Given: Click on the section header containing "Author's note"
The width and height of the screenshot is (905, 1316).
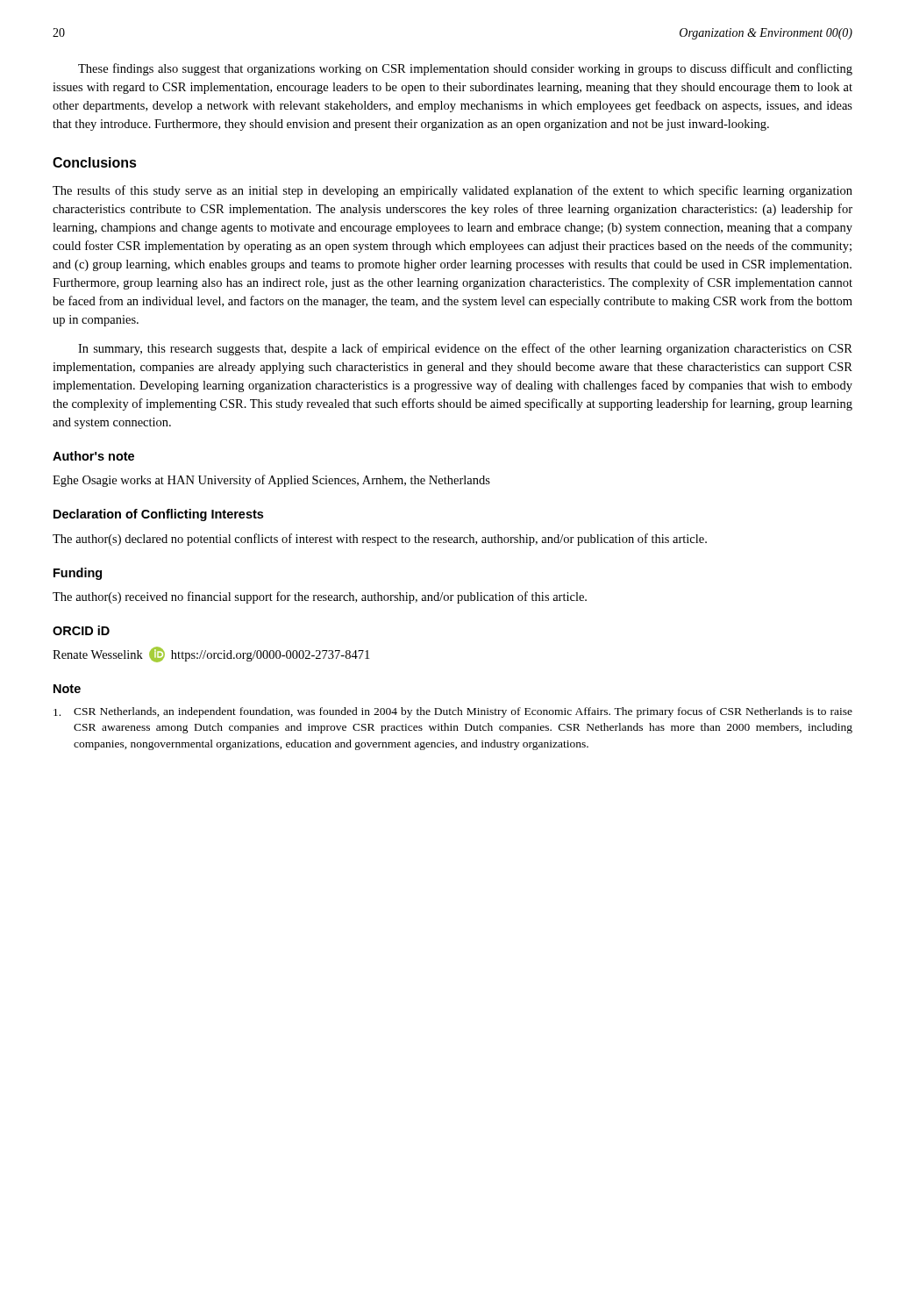Looking at the screenshot, I should click(94, 457).
